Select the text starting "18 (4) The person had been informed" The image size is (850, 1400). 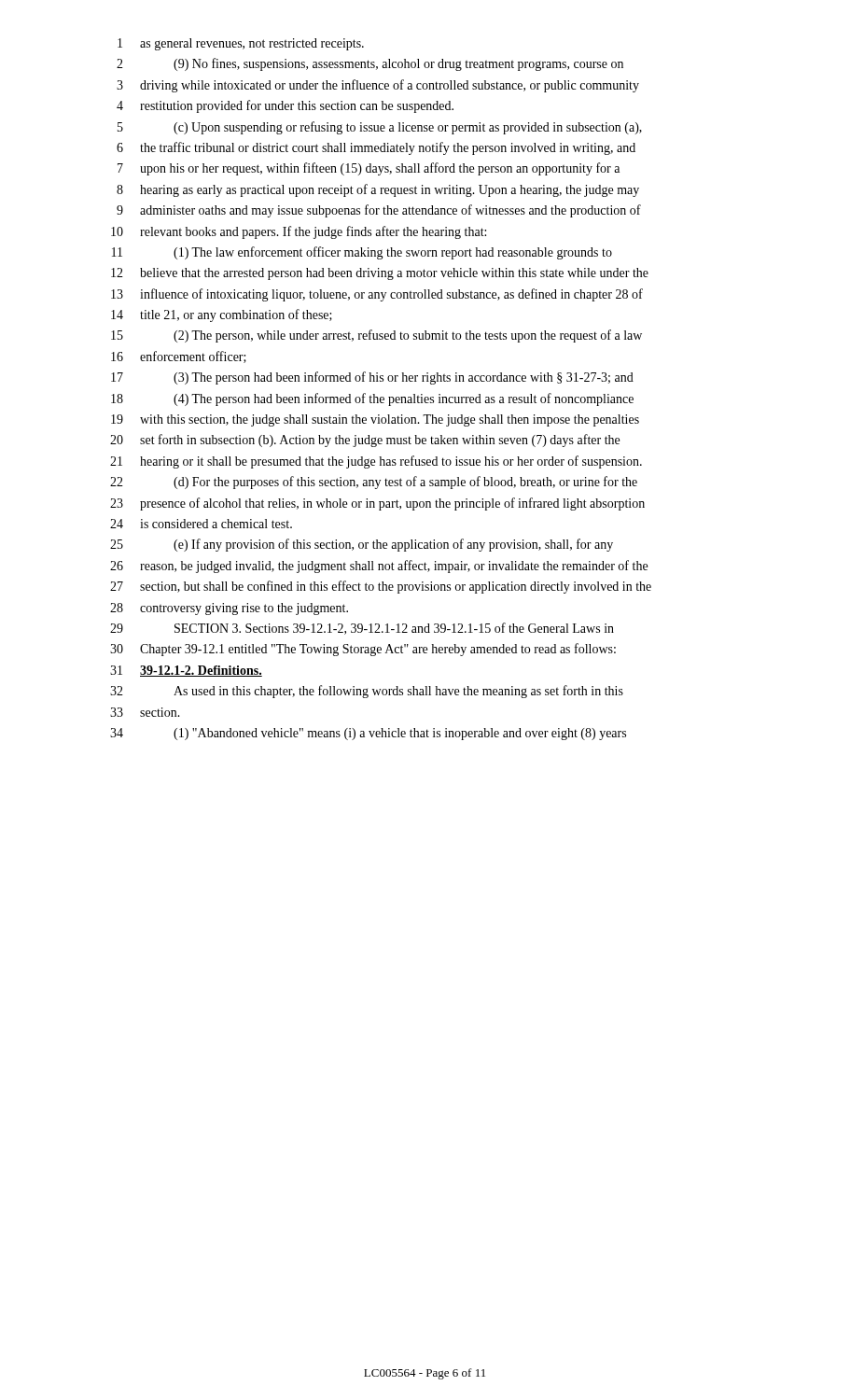tap(436, 399)
